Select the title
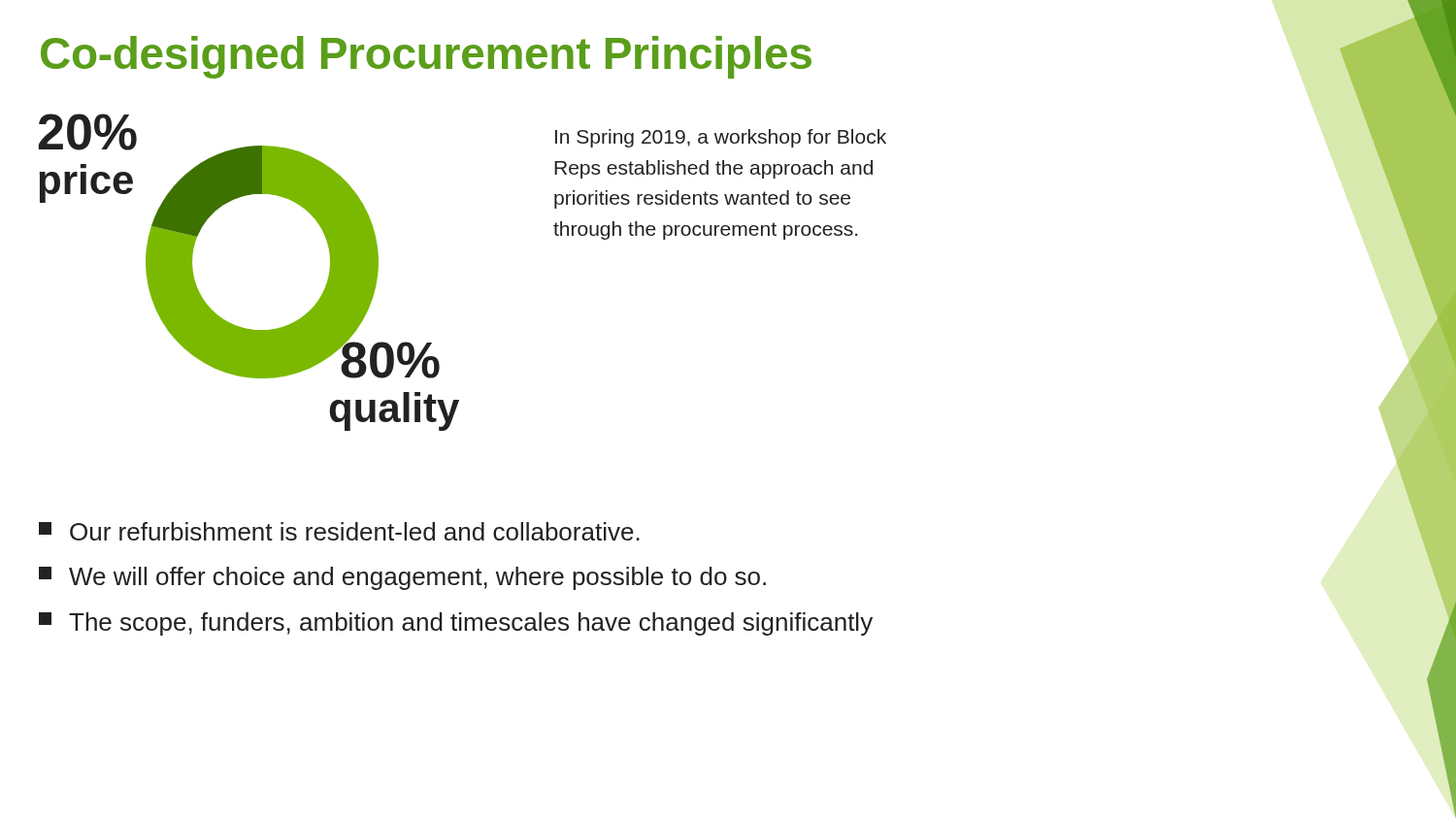The width and height of the screenshot is (1456, 819). (x=476, y=53)
